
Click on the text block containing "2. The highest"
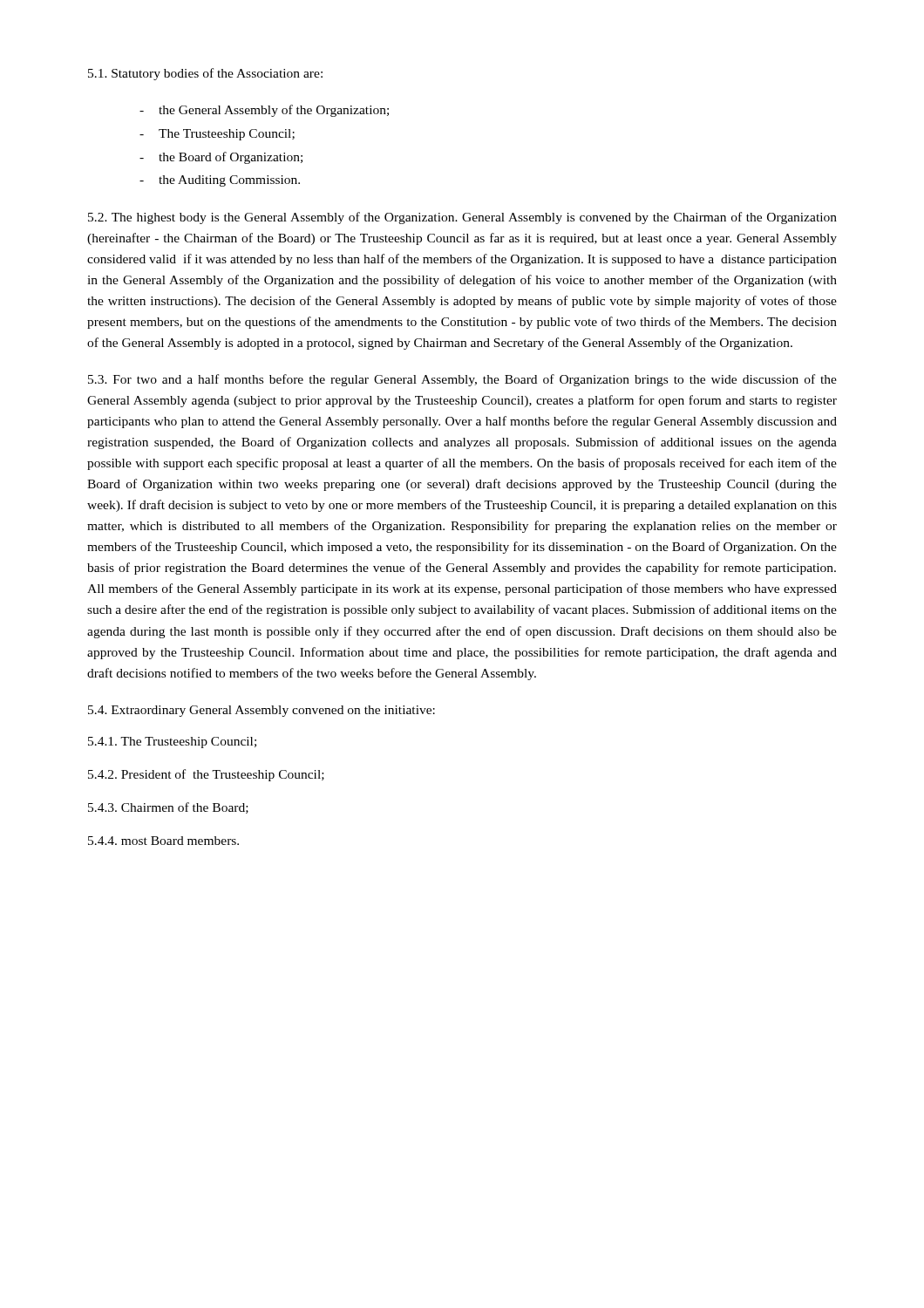click(x=462, y=280)
